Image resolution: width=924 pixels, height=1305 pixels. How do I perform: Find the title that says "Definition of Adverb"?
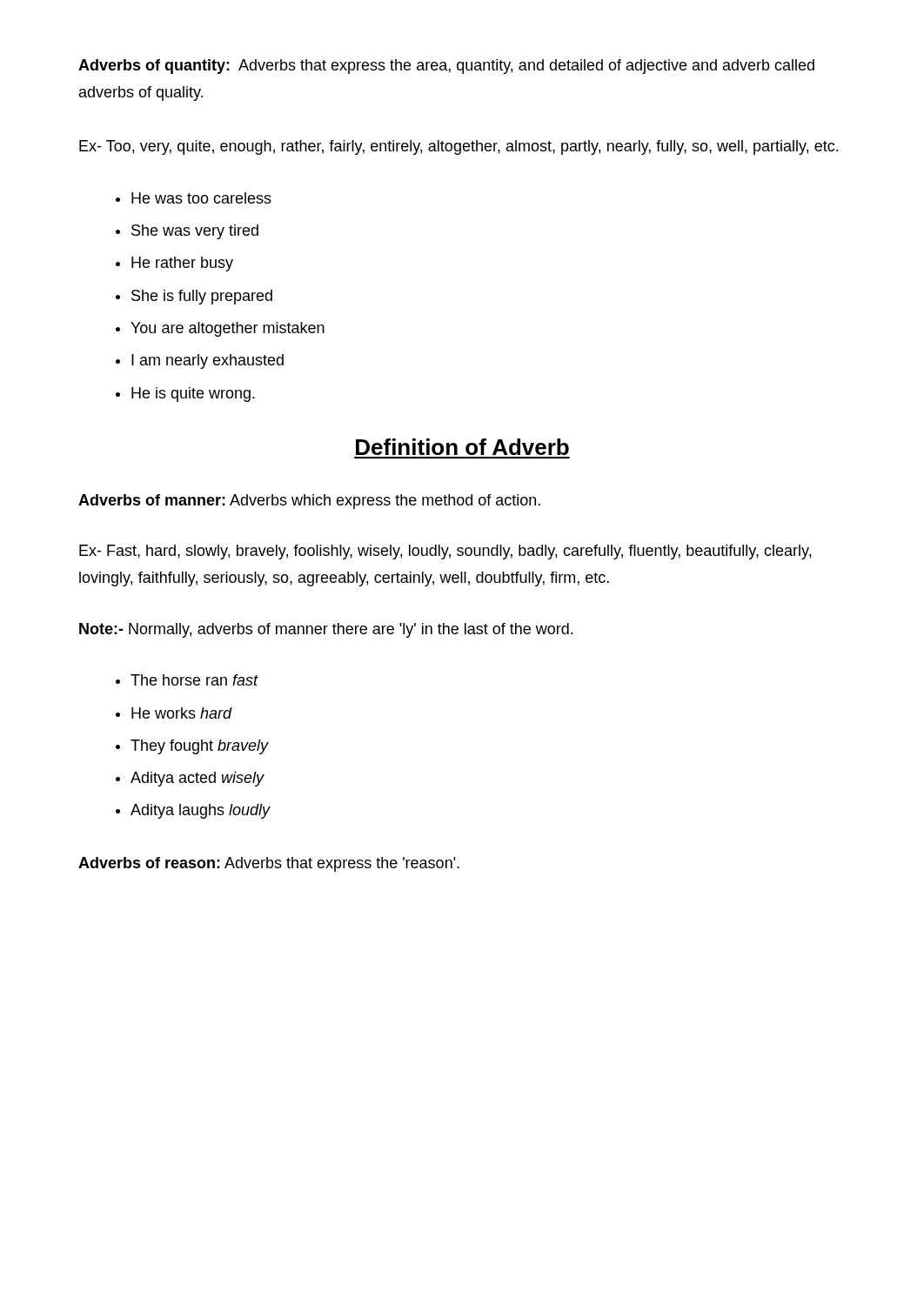point(462,447)
